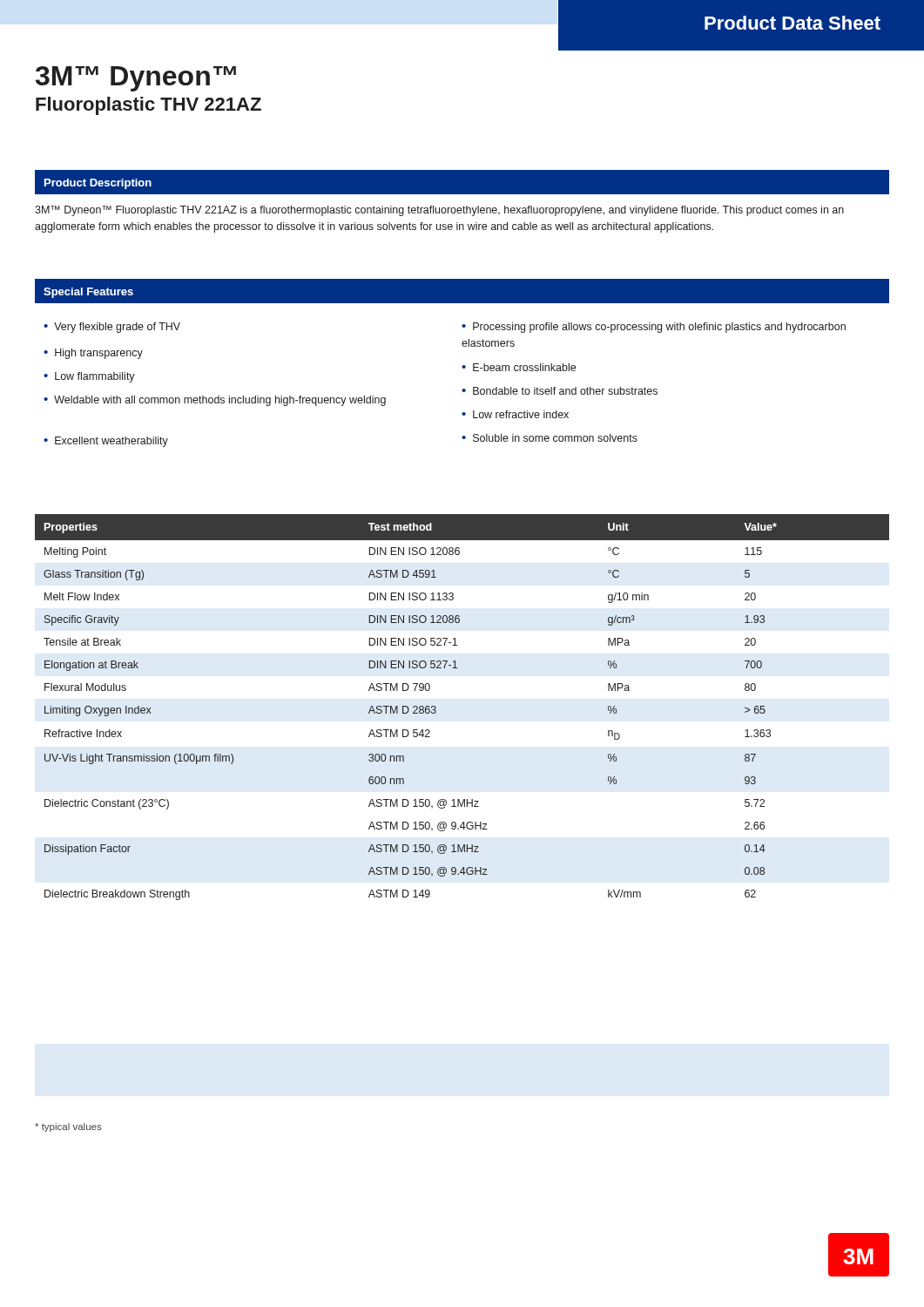Where is the passage that starts "• Processing profile allows"?
The height and width of the screenshot is (1307, 924).
[x=654, y=334]
